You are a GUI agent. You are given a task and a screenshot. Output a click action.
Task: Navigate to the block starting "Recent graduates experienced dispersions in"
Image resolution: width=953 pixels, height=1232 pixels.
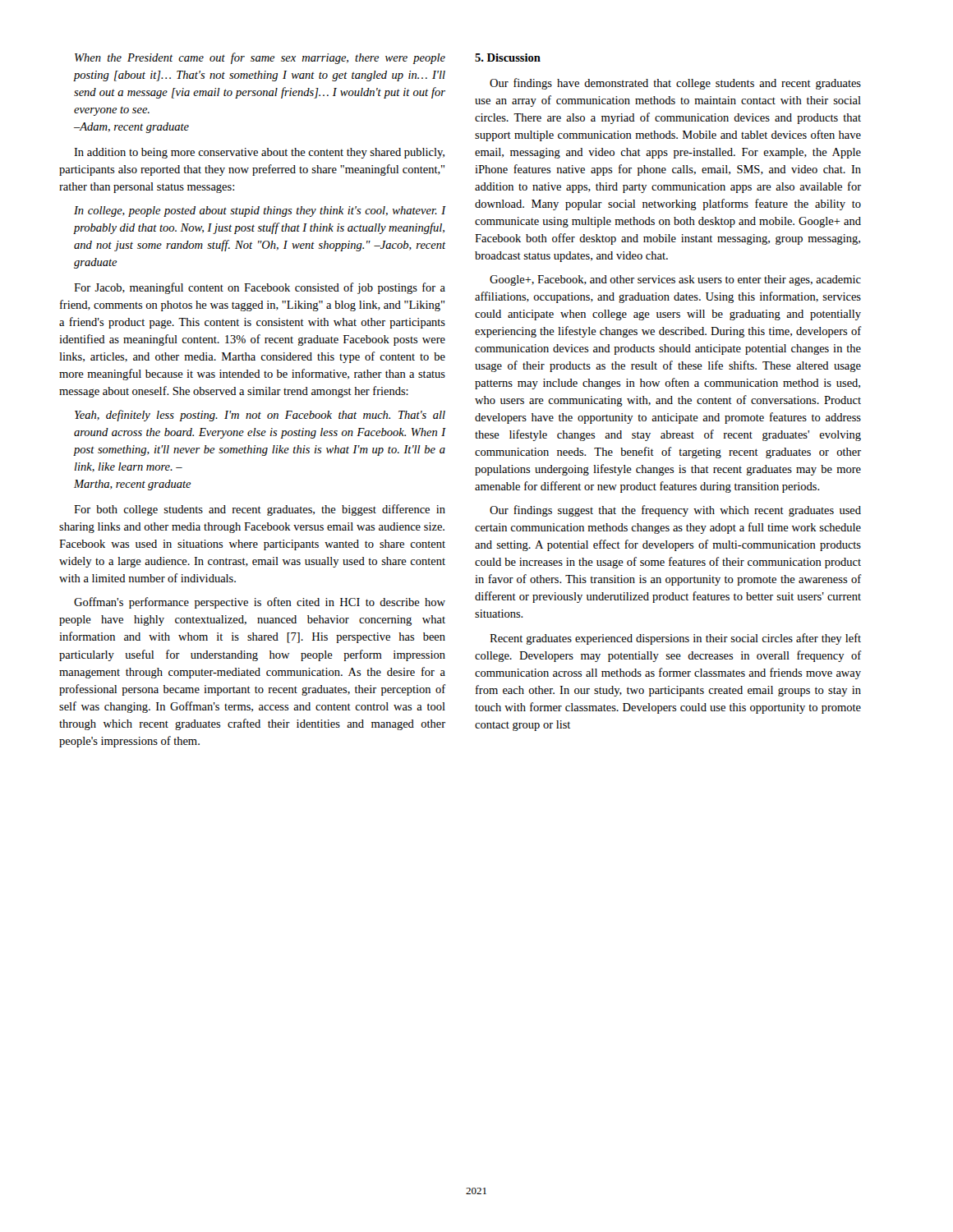pos(668,681)
